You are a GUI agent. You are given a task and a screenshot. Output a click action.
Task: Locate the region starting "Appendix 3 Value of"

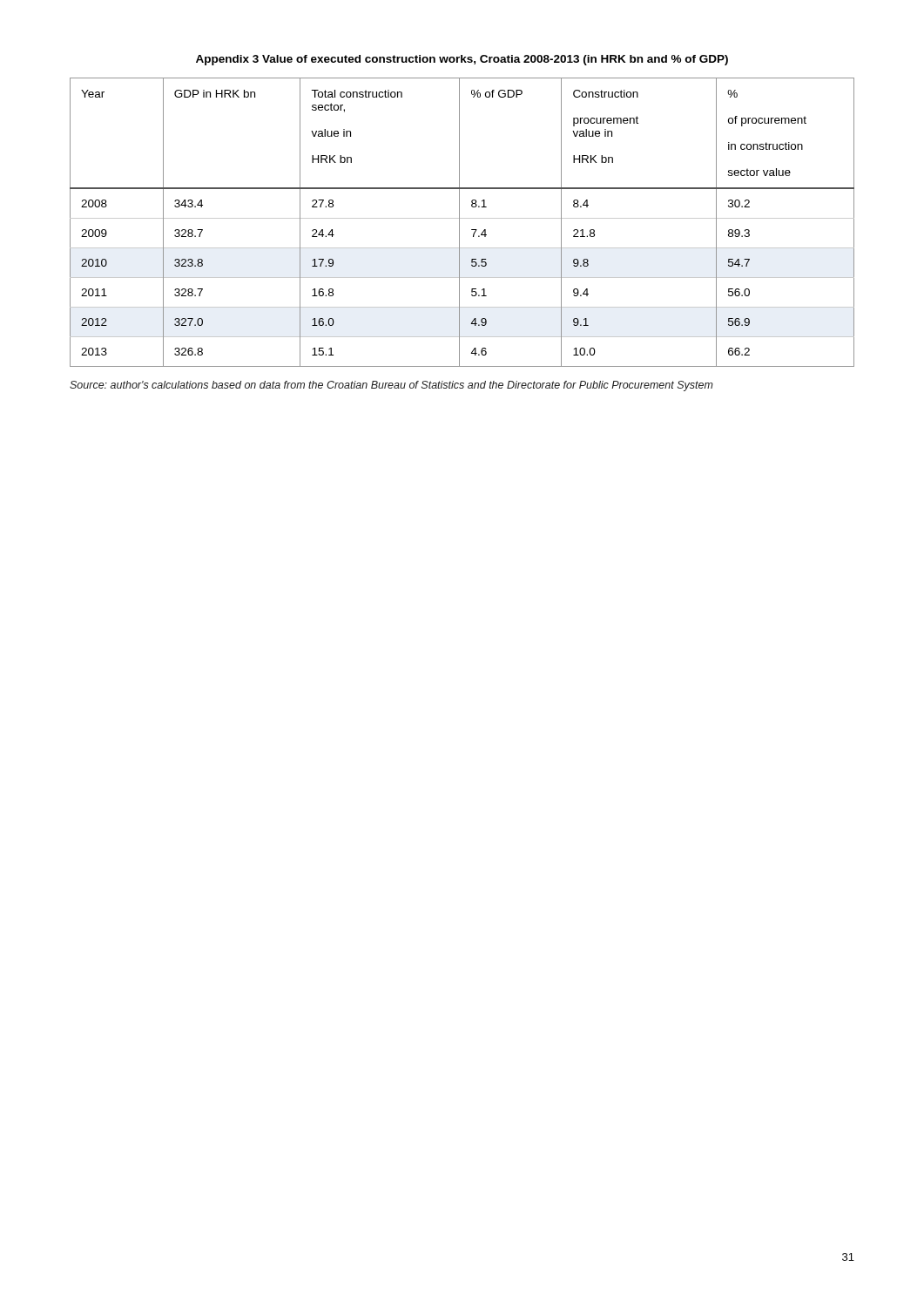(462, 59)
